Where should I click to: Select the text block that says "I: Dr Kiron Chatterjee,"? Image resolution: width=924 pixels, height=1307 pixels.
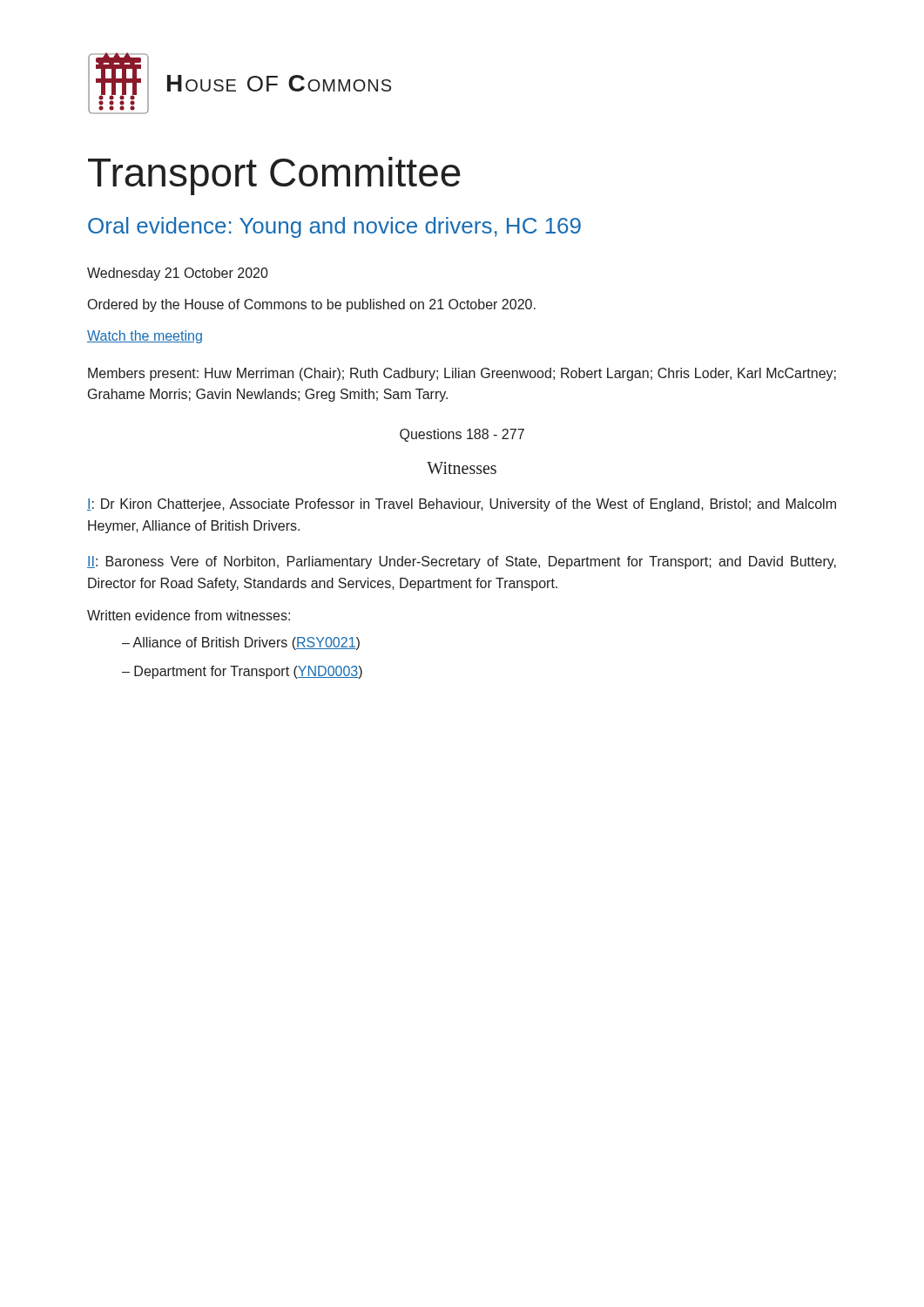click(462, 515)
